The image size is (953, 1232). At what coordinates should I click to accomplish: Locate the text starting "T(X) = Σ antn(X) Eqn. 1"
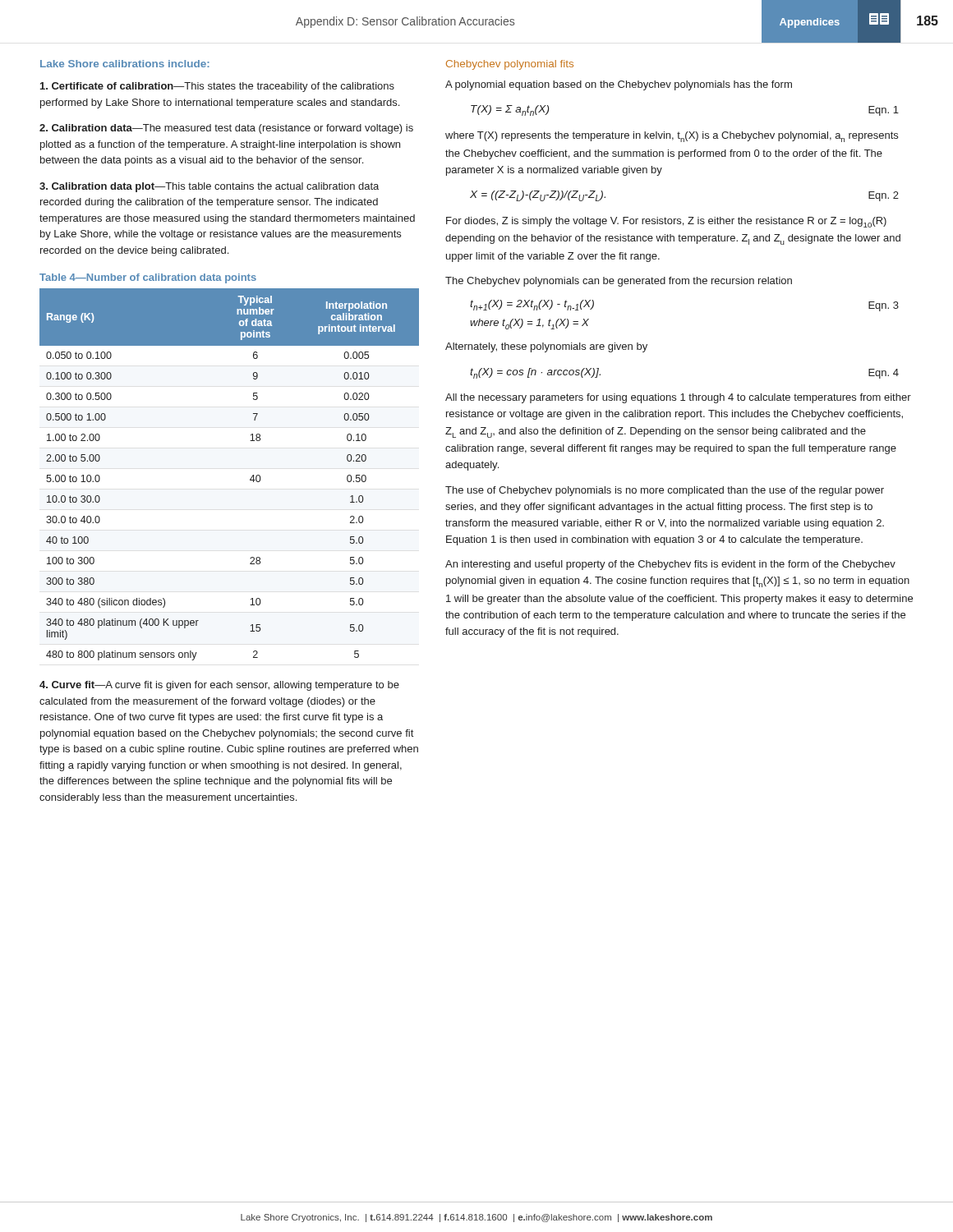[x=509, y=110]
